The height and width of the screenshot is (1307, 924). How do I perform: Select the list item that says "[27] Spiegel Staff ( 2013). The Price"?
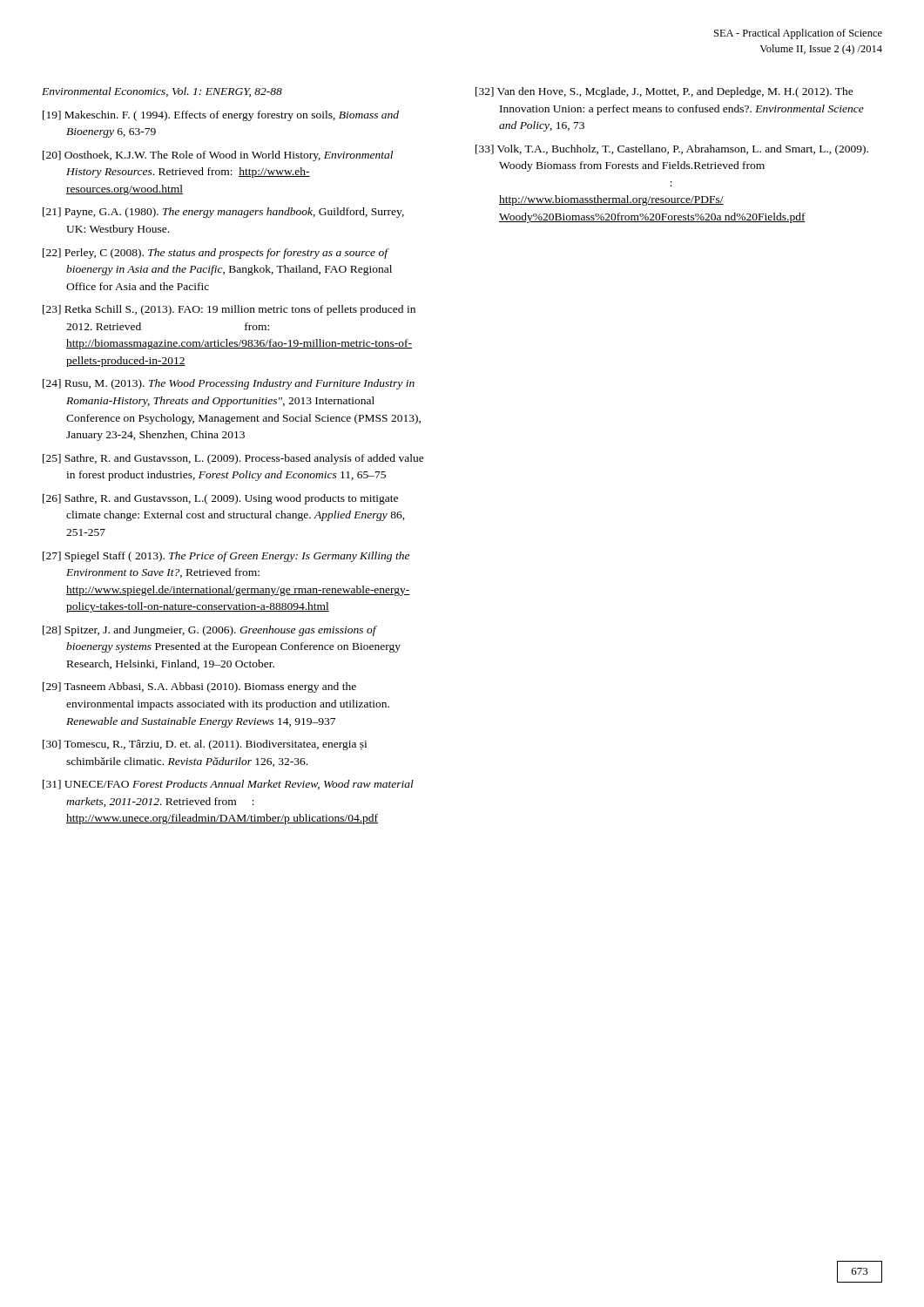tap(226, 581)
